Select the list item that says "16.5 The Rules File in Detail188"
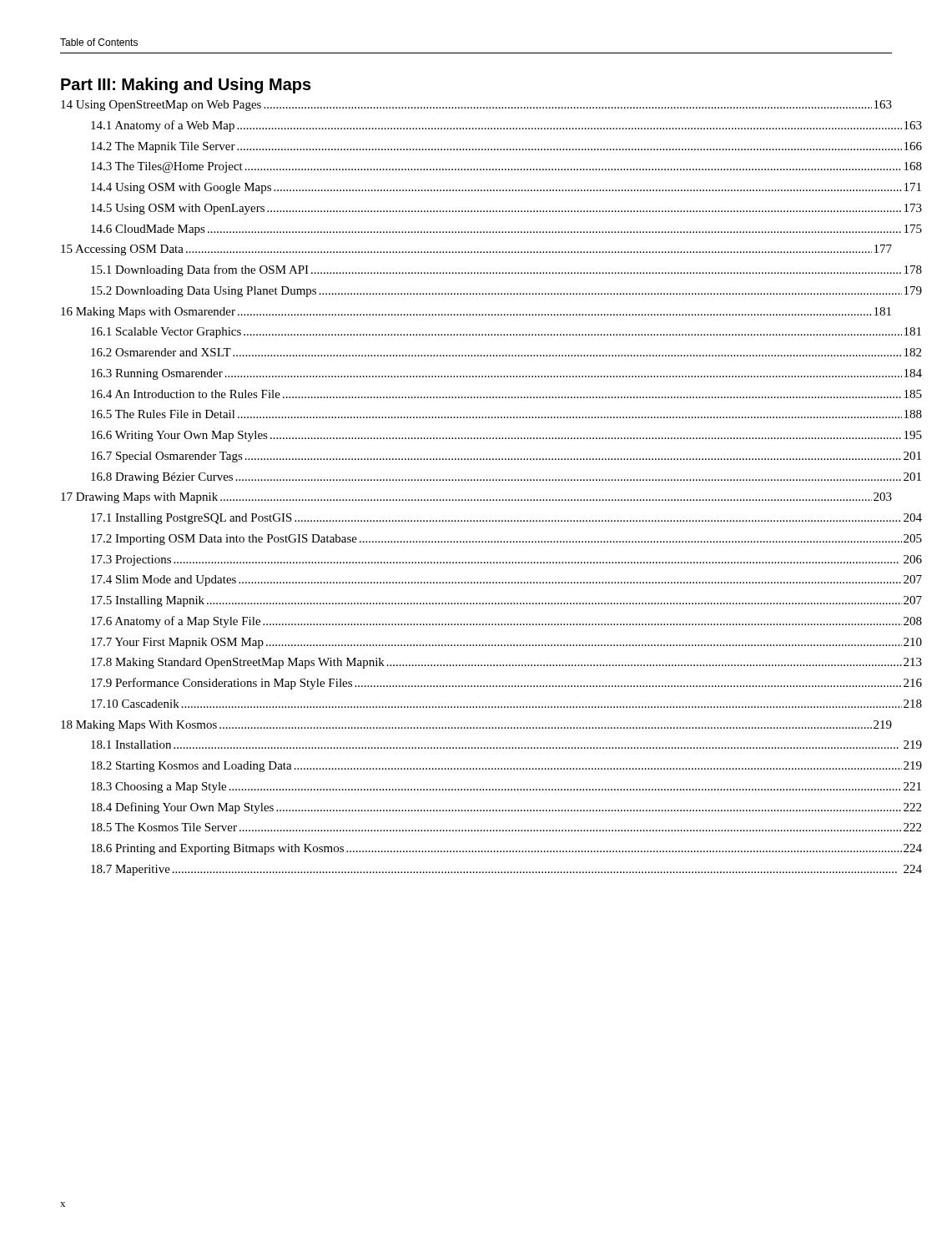Screen dimensions: 1252x952 tap(506, 414)
